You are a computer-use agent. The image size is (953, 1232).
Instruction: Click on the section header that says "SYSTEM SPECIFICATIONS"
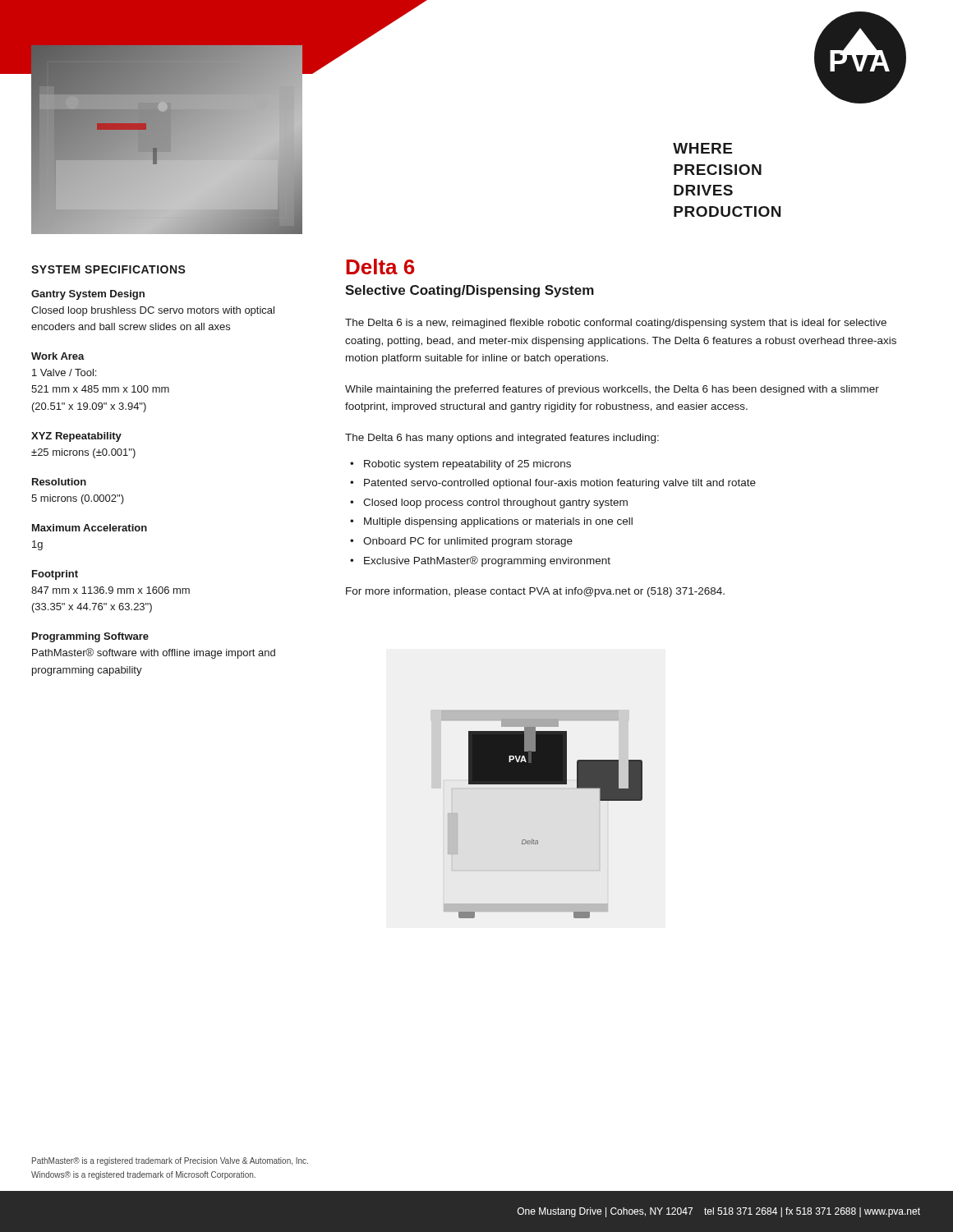(x=163, y=269)
